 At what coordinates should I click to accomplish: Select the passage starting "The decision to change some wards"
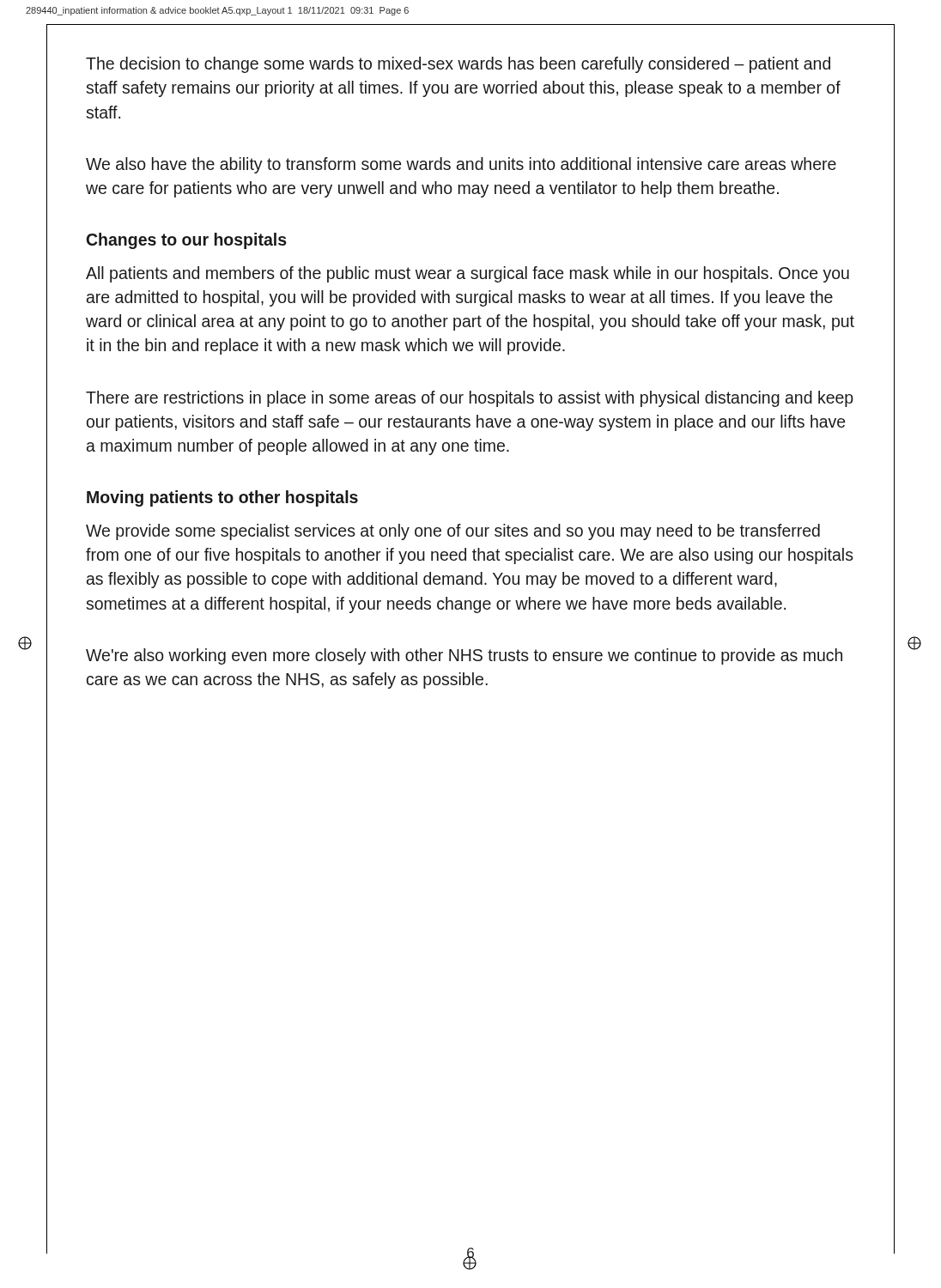[463, 88]
